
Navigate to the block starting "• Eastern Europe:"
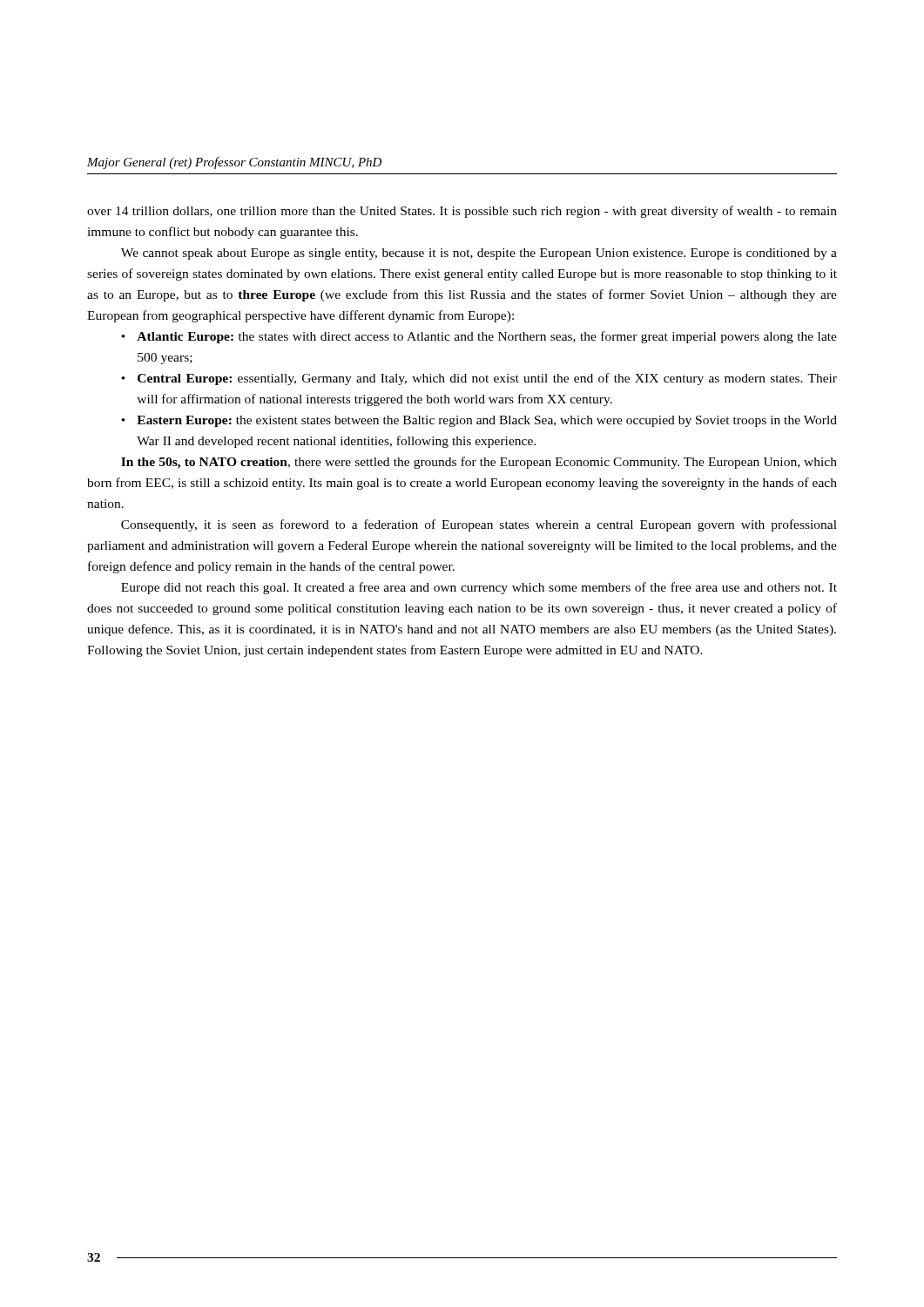click(x=479, y=431)
